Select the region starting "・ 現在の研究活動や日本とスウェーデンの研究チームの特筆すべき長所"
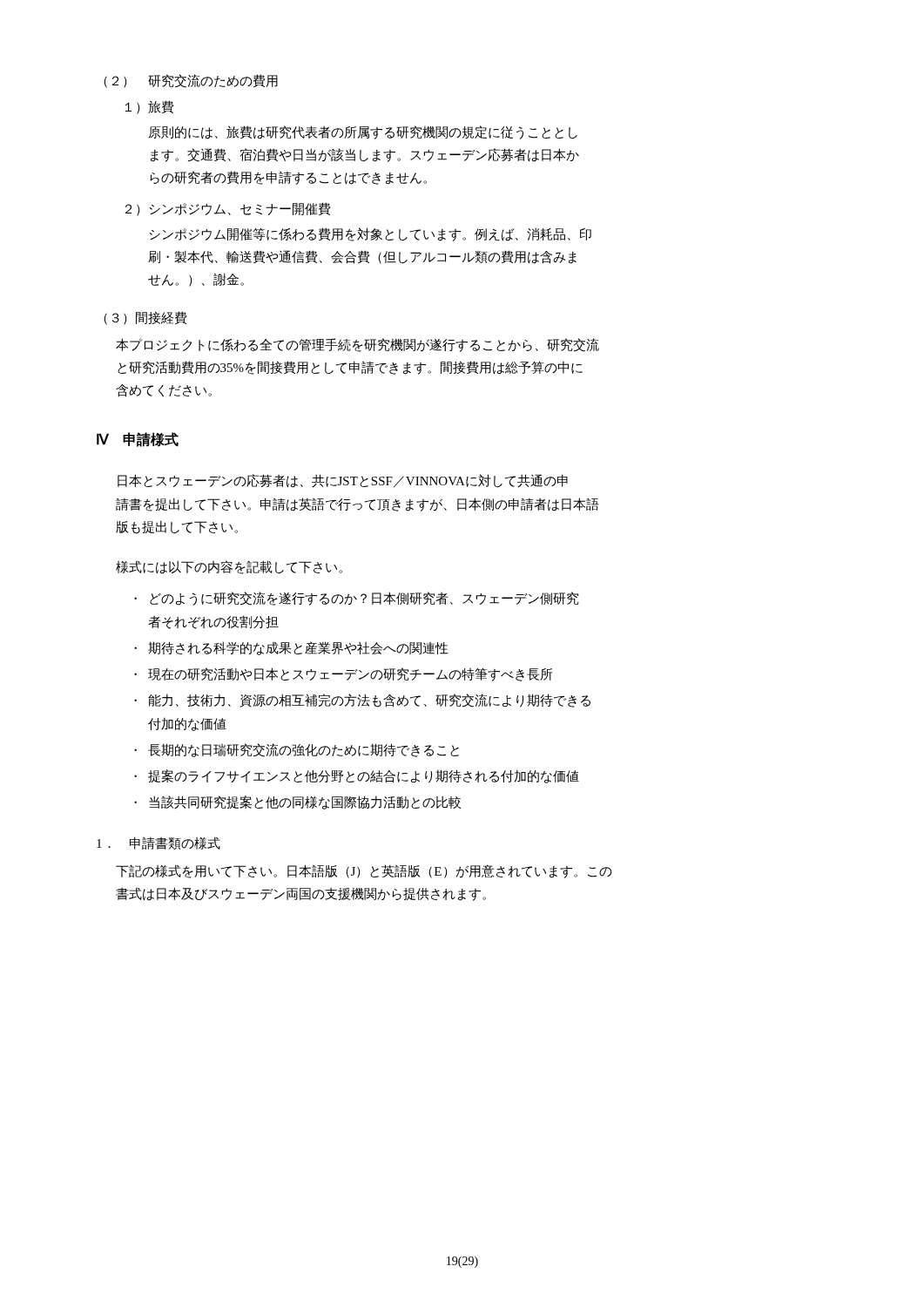Viewport: 924px width, 1307px height. tap(341, 674)
